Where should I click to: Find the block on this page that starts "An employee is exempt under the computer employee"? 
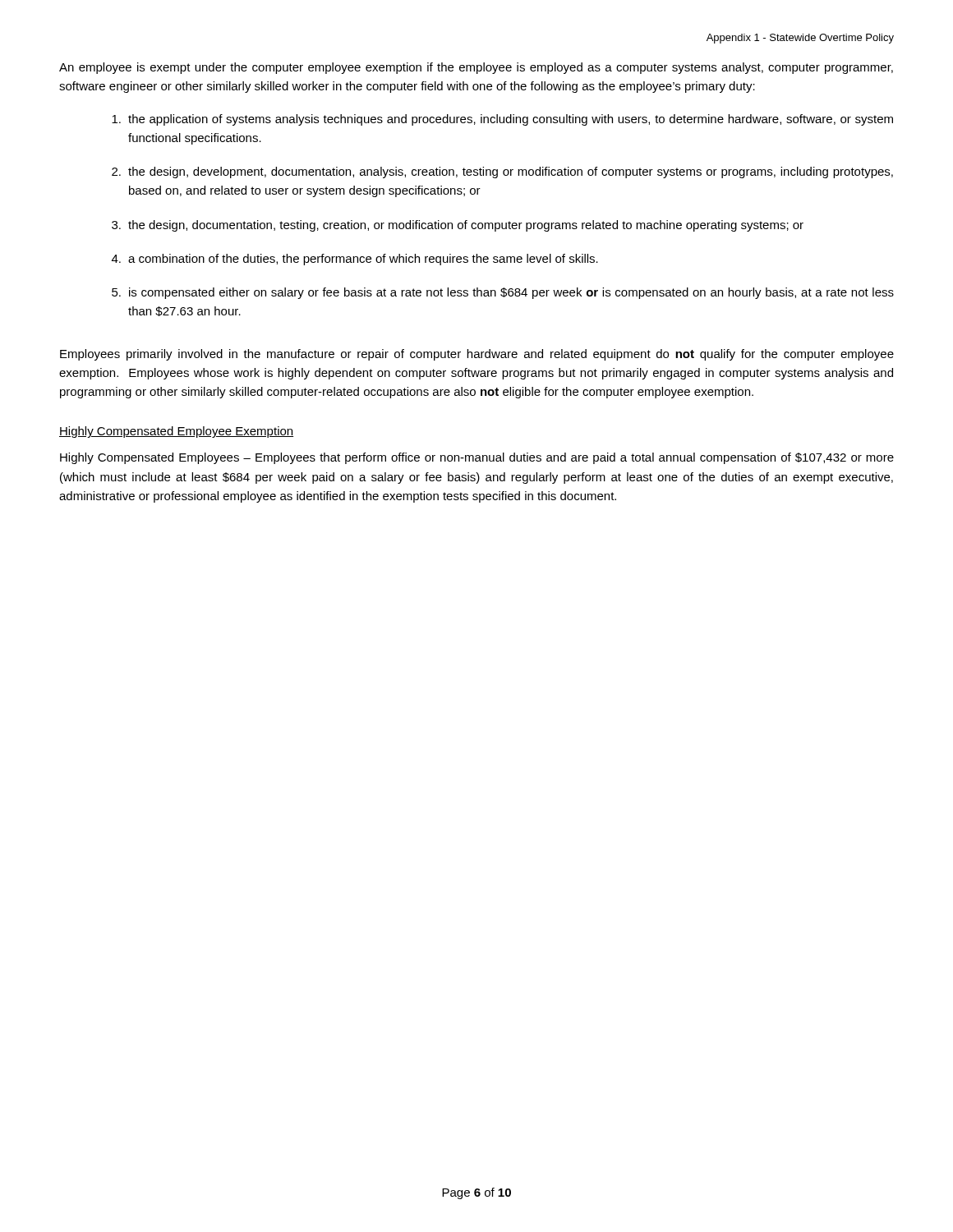pos(476,77)
